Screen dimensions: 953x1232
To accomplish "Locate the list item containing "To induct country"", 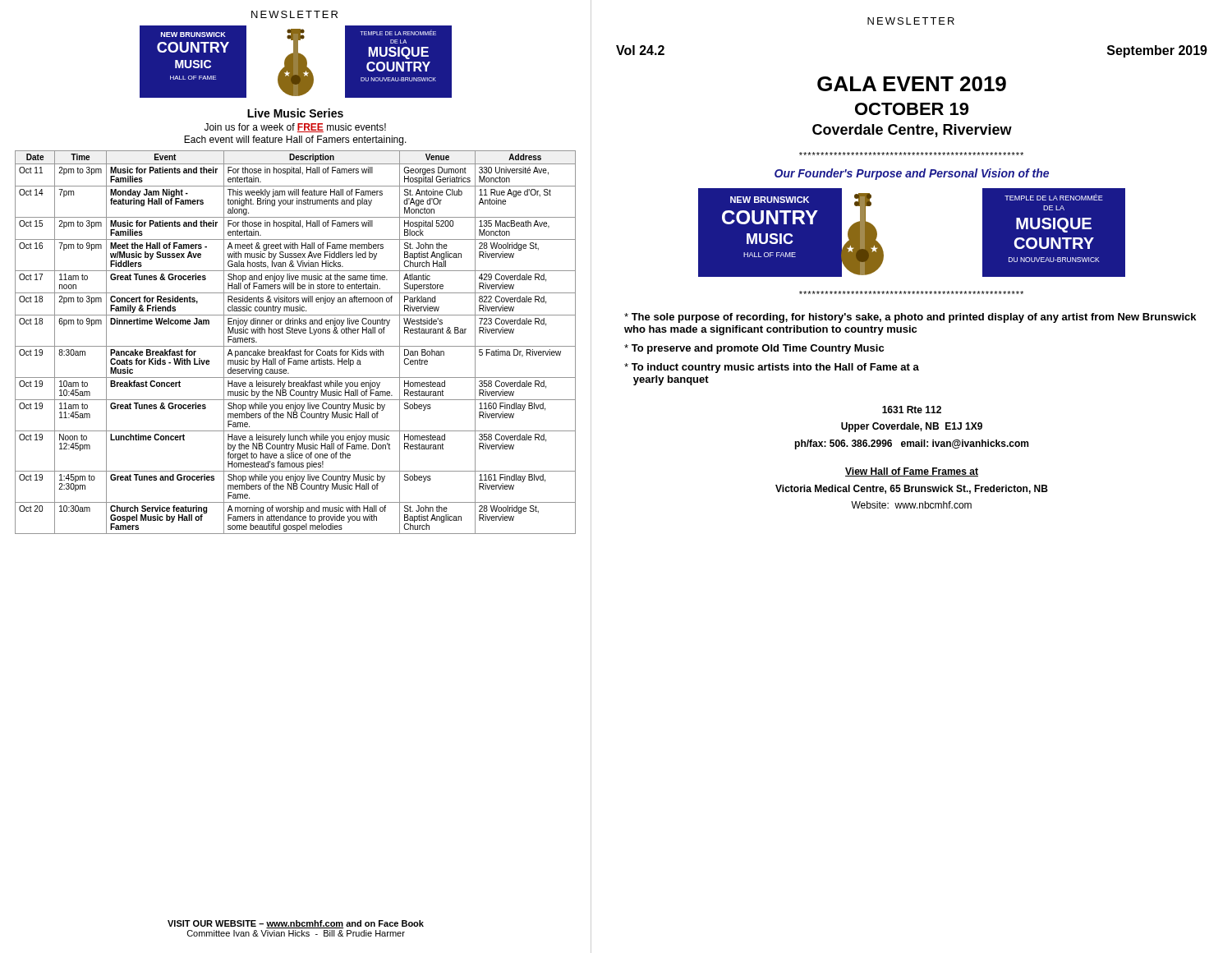I will (x=772, y=373).
